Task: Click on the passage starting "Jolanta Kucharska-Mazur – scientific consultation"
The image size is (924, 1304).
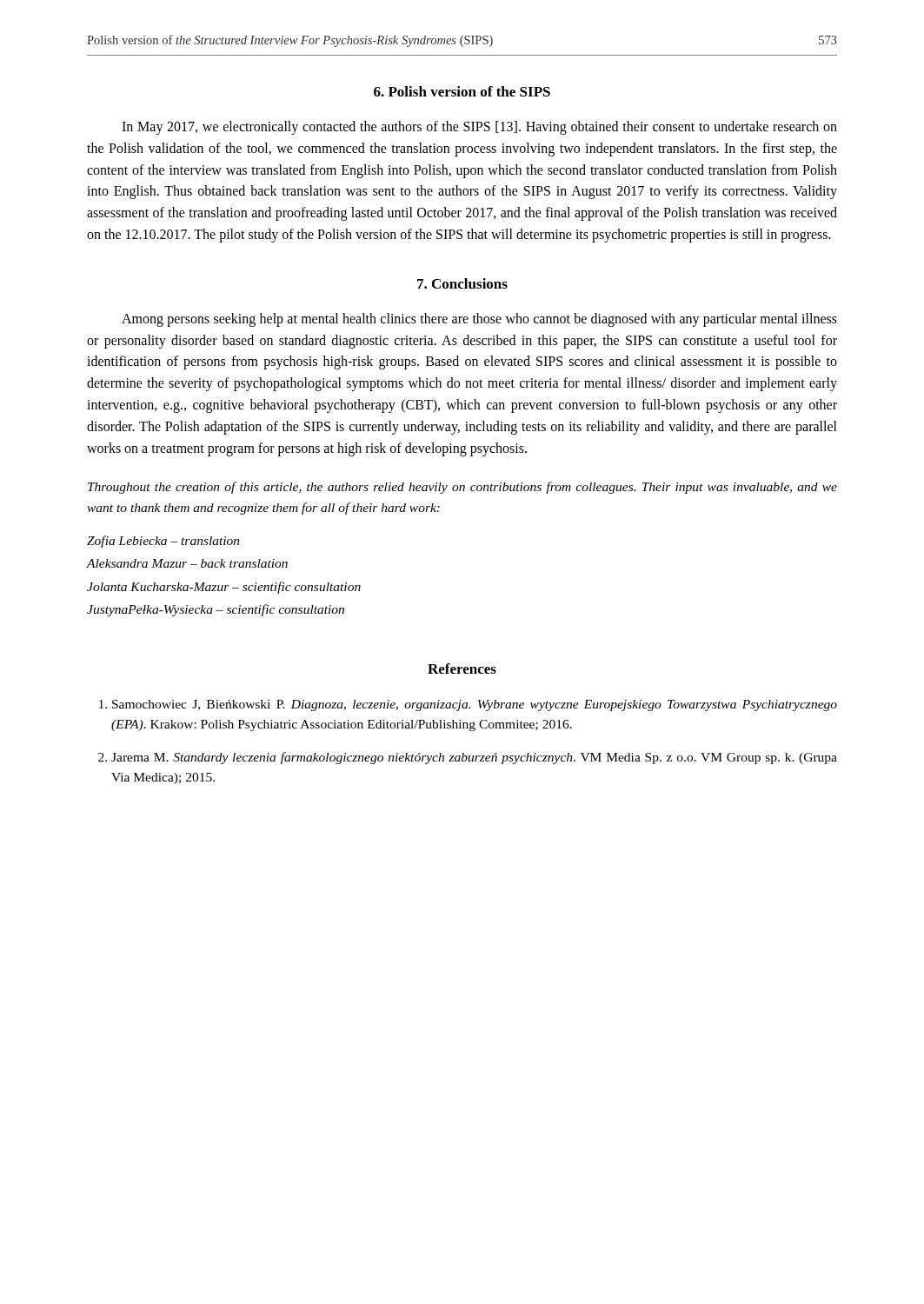Action: 224,586
